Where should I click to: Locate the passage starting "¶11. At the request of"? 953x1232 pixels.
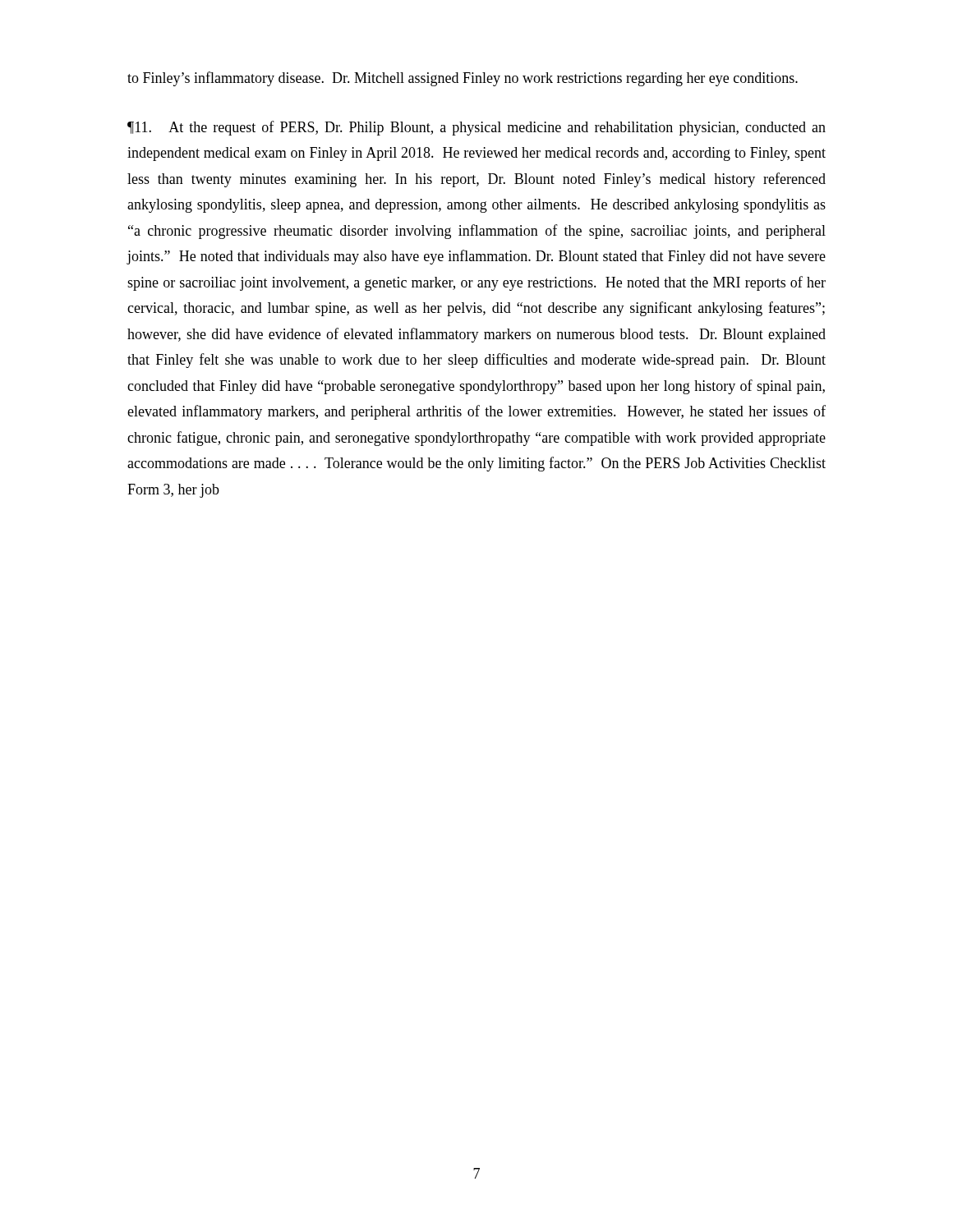pyautogui.click(x=476, y=309)
